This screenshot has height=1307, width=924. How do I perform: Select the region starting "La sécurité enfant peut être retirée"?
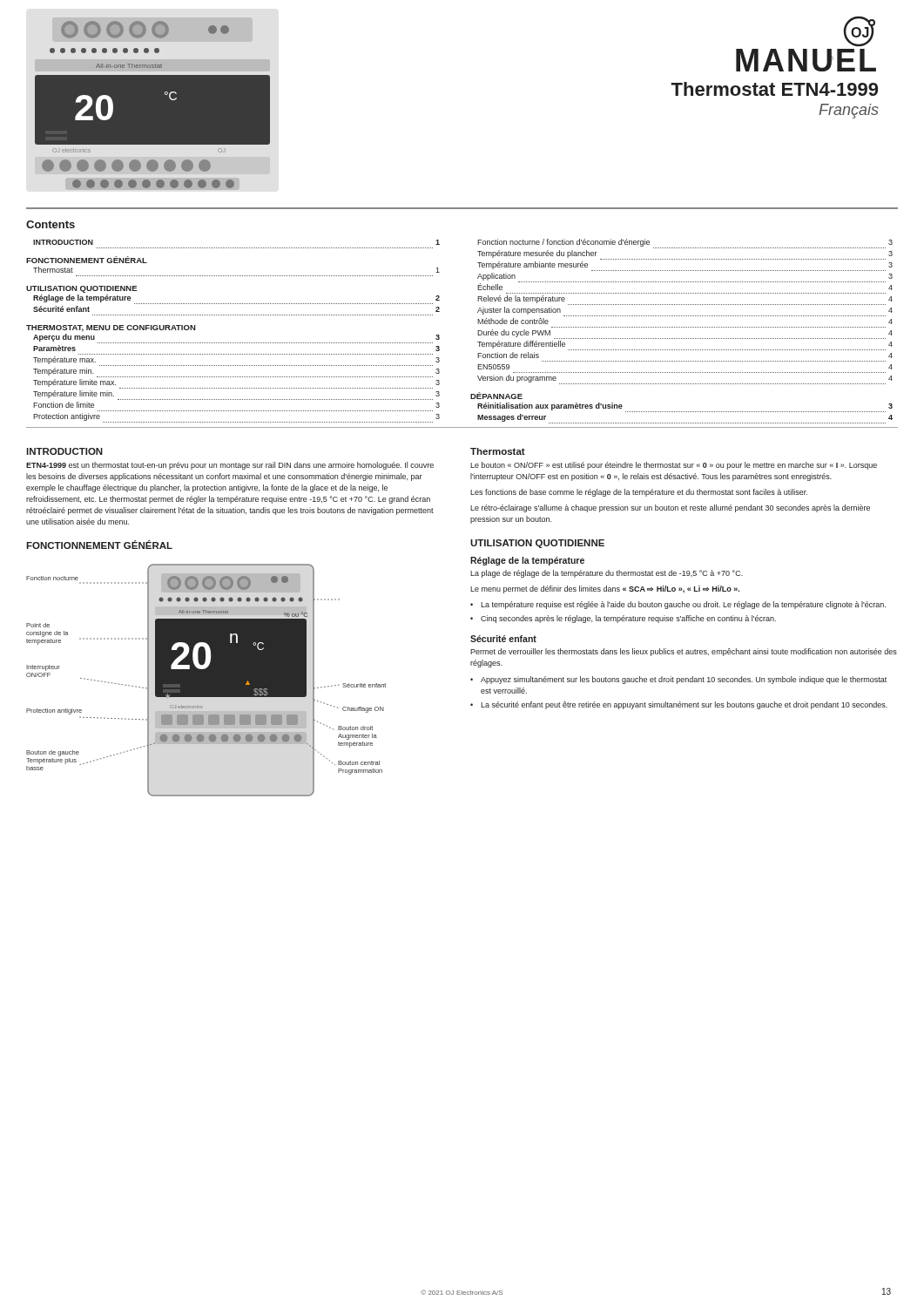coord(684,705)
